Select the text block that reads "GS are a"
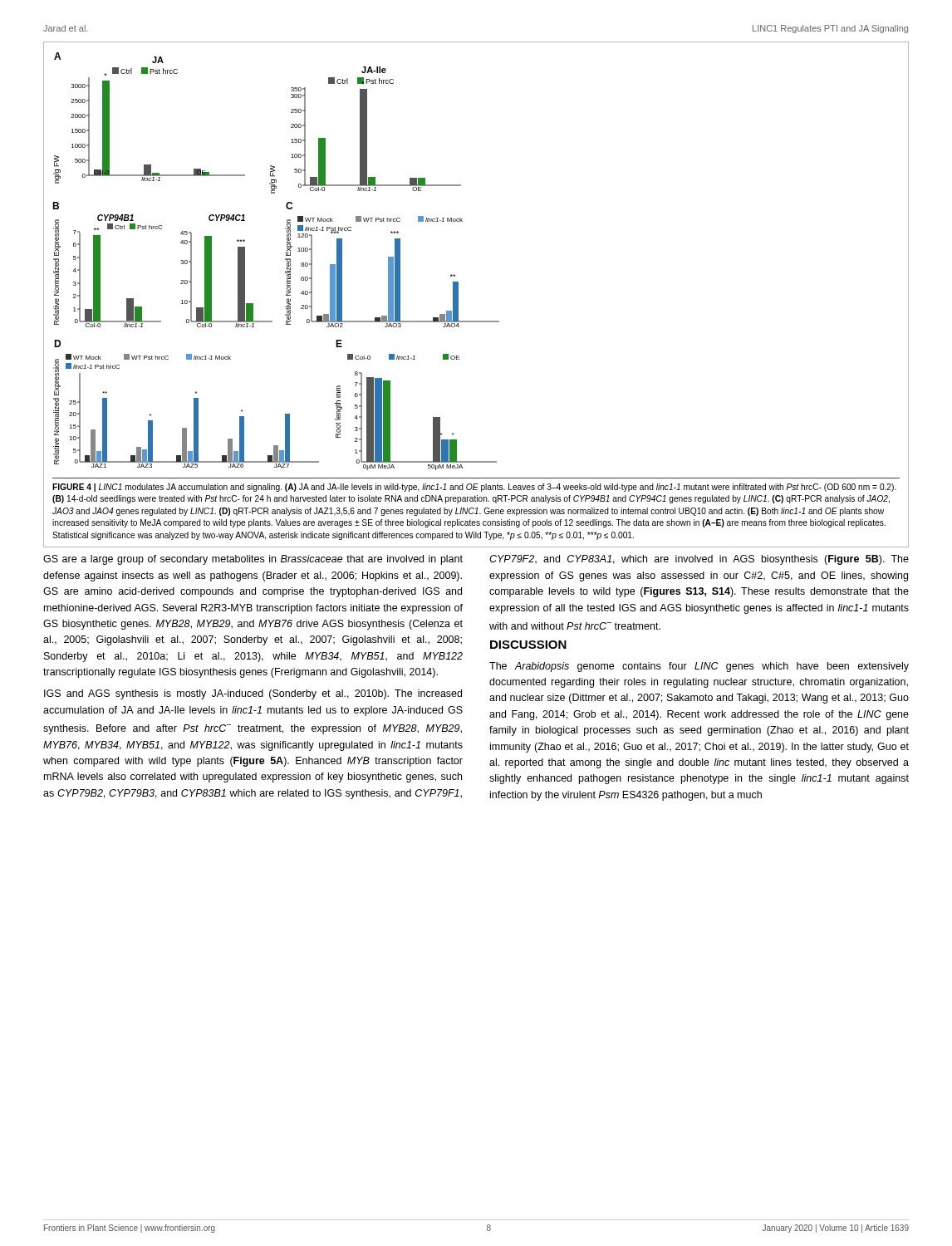This screenshot has height=1246, width=952. 255,559
